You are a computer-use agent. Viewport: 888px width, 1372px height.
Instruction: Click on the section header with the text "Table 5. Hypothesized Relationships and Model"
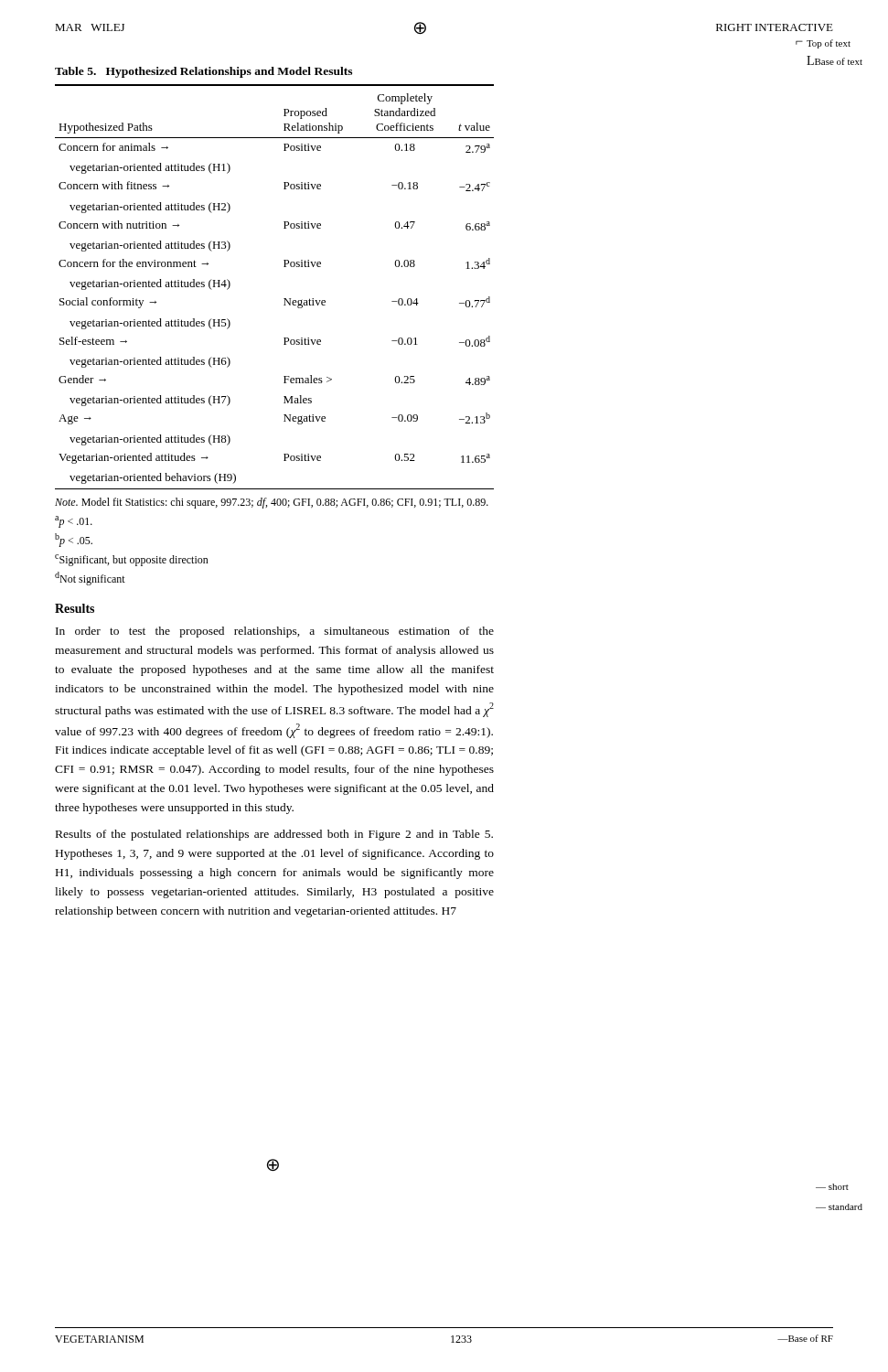pyautogui.click(x=204, y=71)
